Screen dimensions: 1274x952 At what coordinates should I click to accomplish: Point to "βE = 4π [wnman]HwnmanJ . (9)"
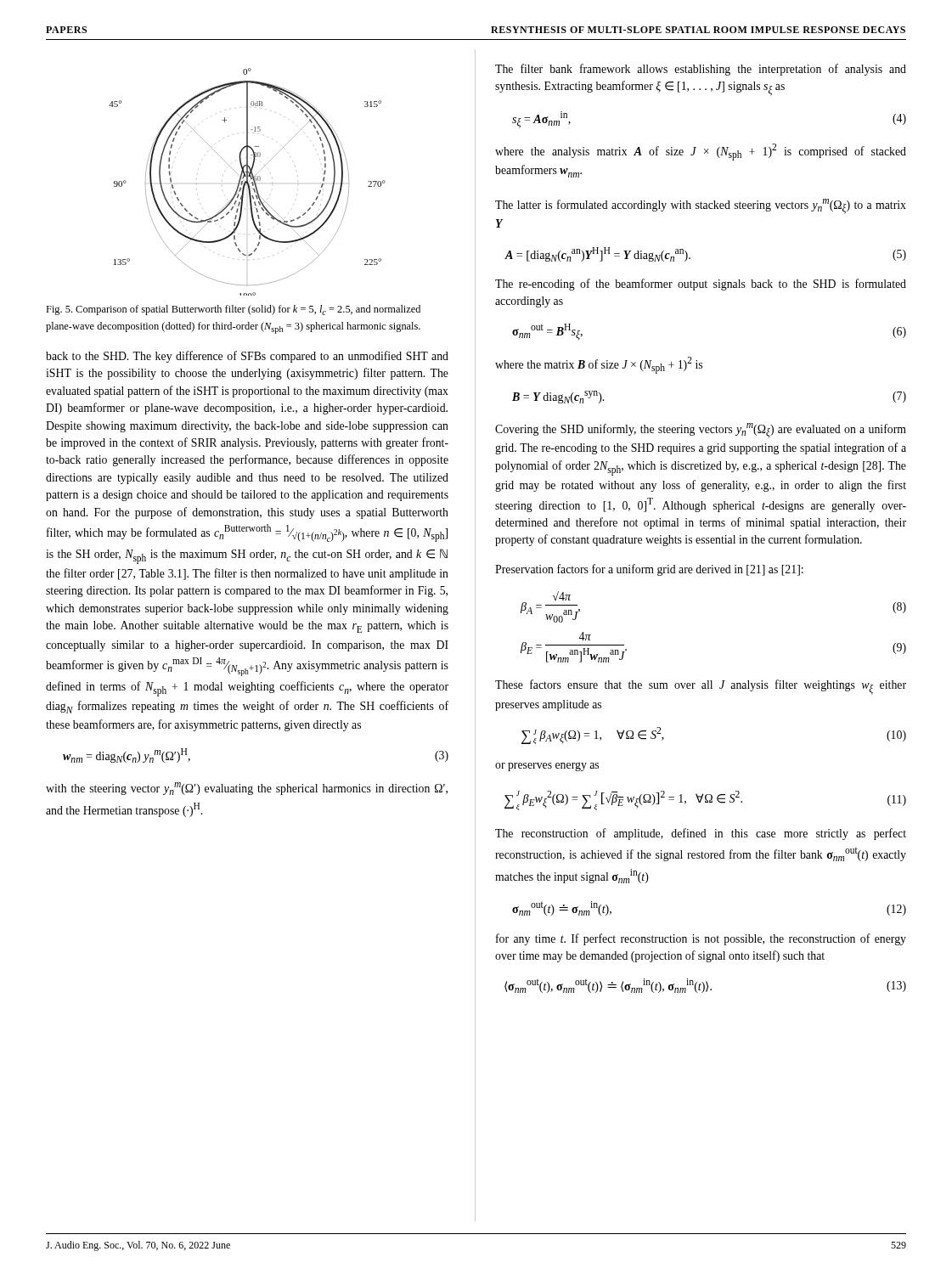coord(585,636)
